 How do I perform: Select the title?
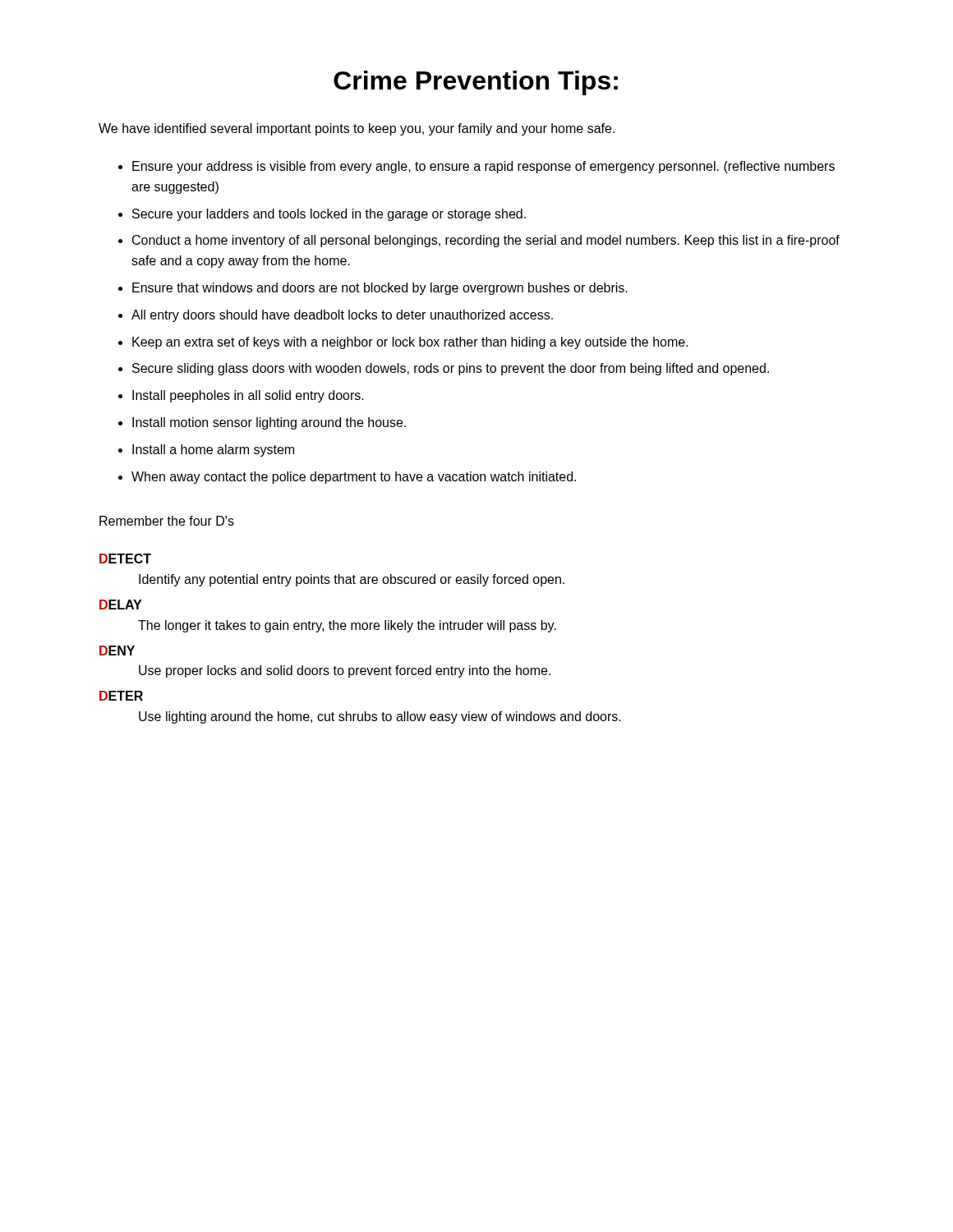point(476,80)
